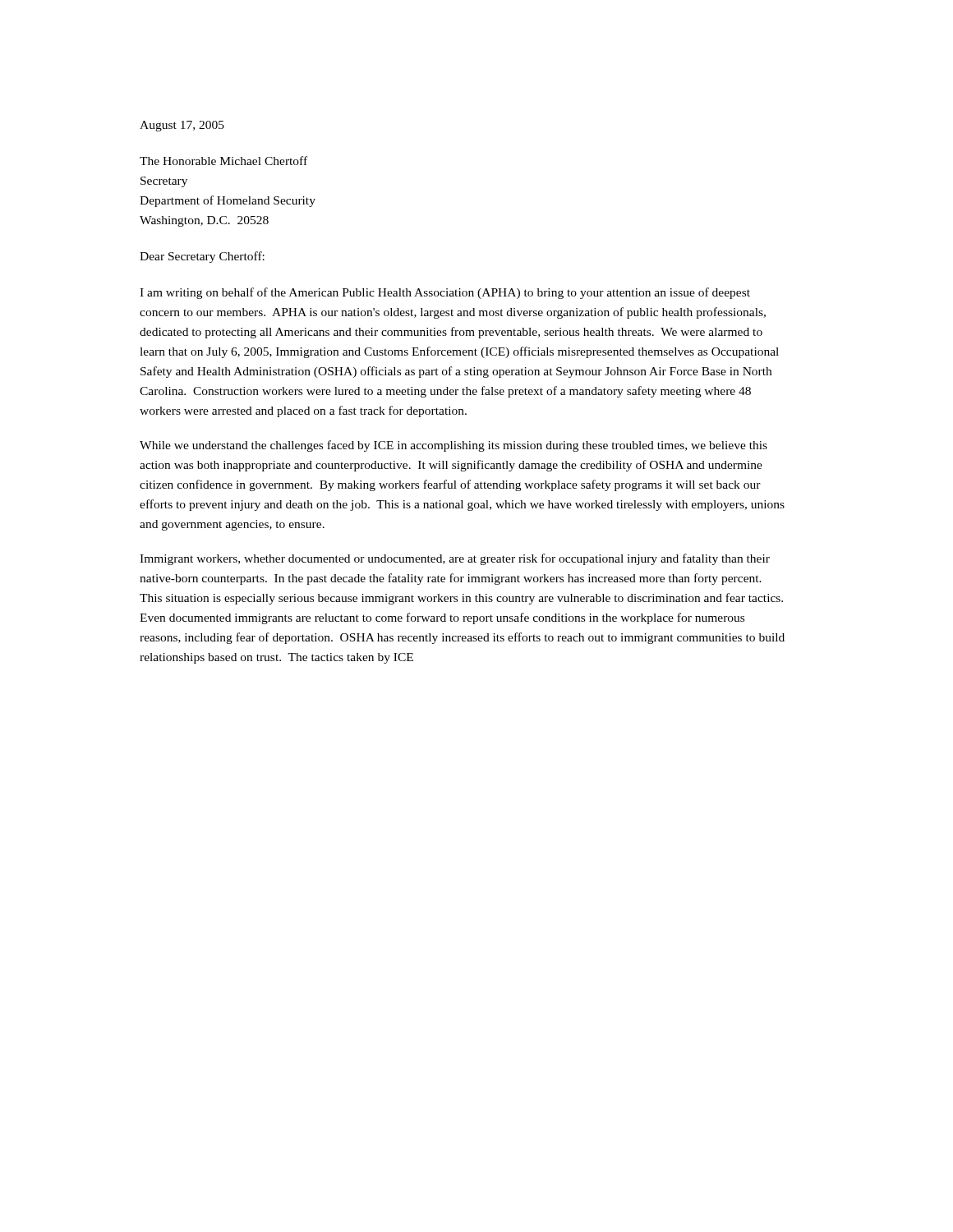This screenshot has height=1232, width=953.
Task: Click where it says "Dear Secretary Chertoff:"
Action: (203, 256)
